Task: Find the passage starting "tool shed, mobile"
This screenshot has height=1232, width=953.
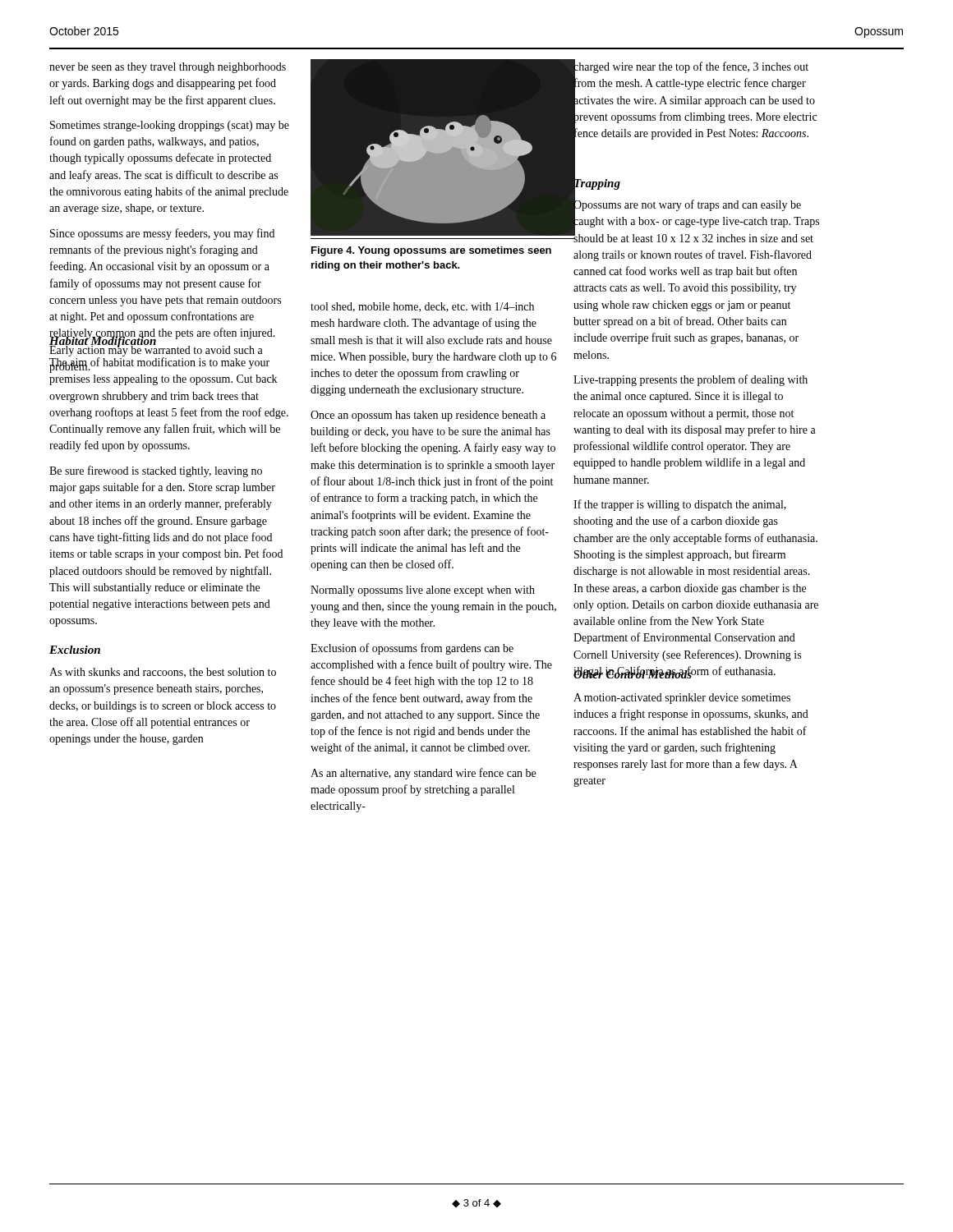Action: pos(434,557)
